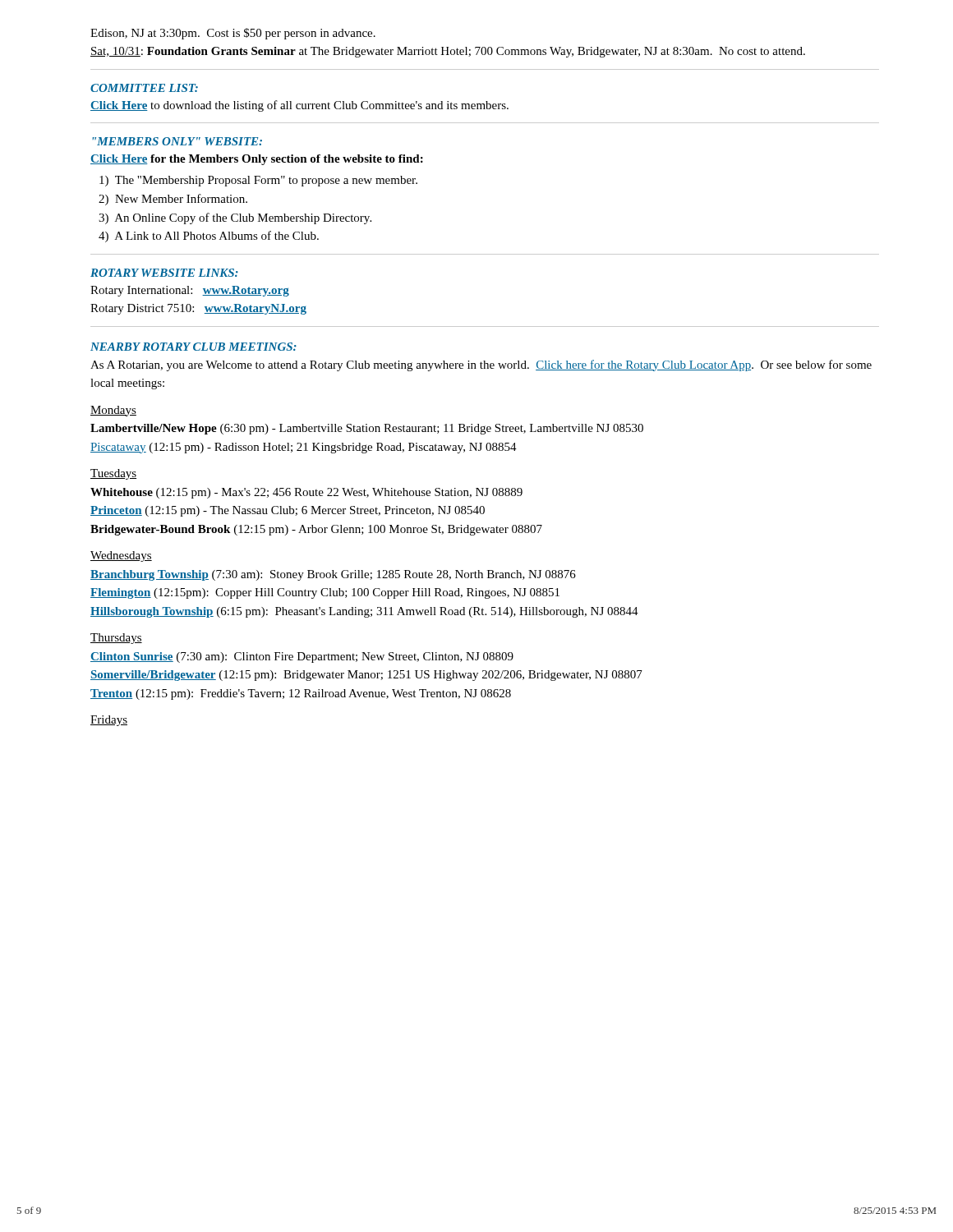Find the block starting "Whitehouse (12:15 pm) - Max's"
The image size is (953, 1232).
316,510
